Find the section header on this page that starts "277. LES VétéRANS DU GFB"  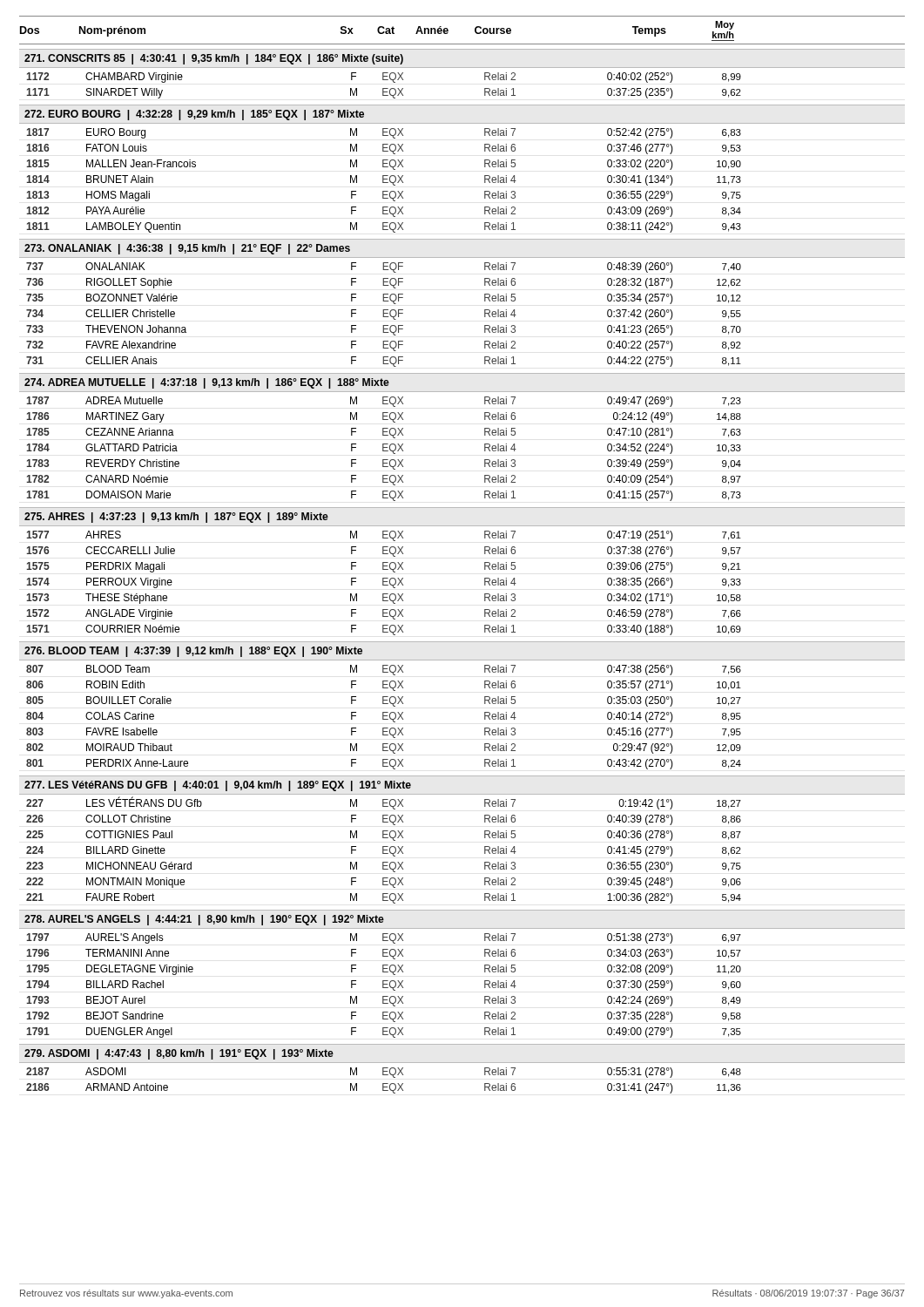(218, 785)
